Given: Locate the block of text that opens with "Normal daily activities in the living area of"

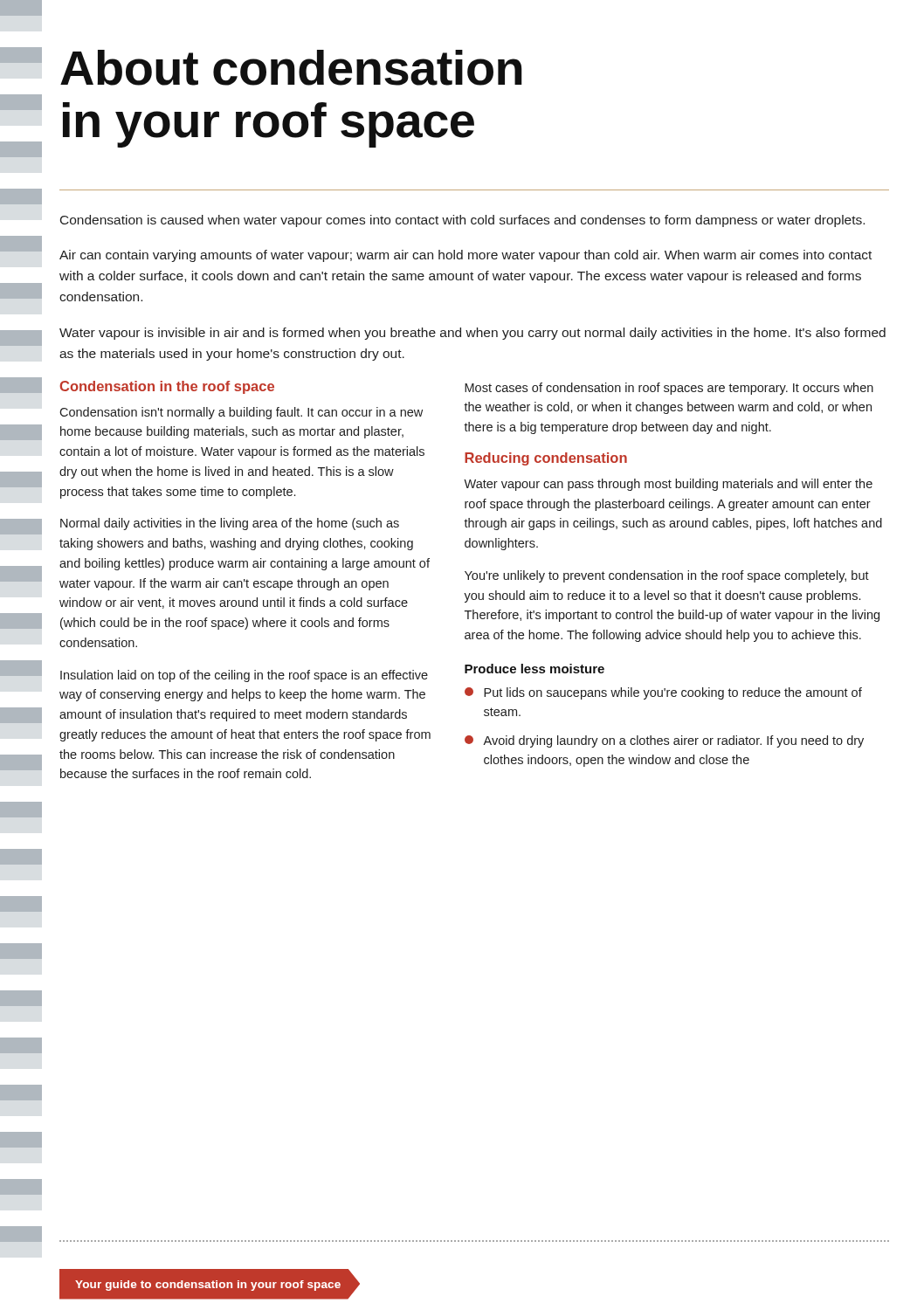Looking at the screenshot, I should [x=245, y=583].
